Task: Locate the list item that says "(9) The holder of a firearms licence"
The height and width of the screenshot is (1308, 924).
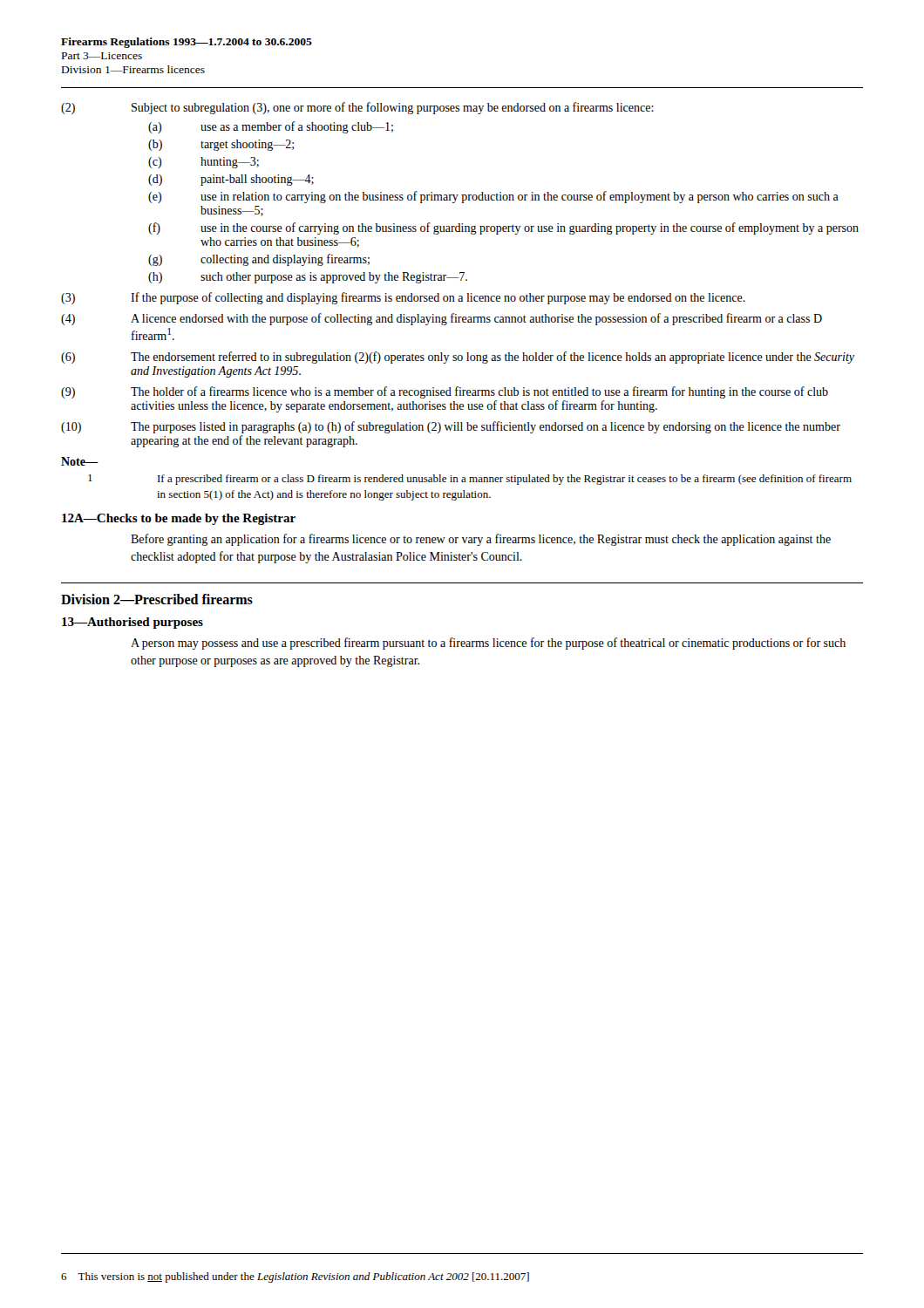Action: click(x=462, y=399)
